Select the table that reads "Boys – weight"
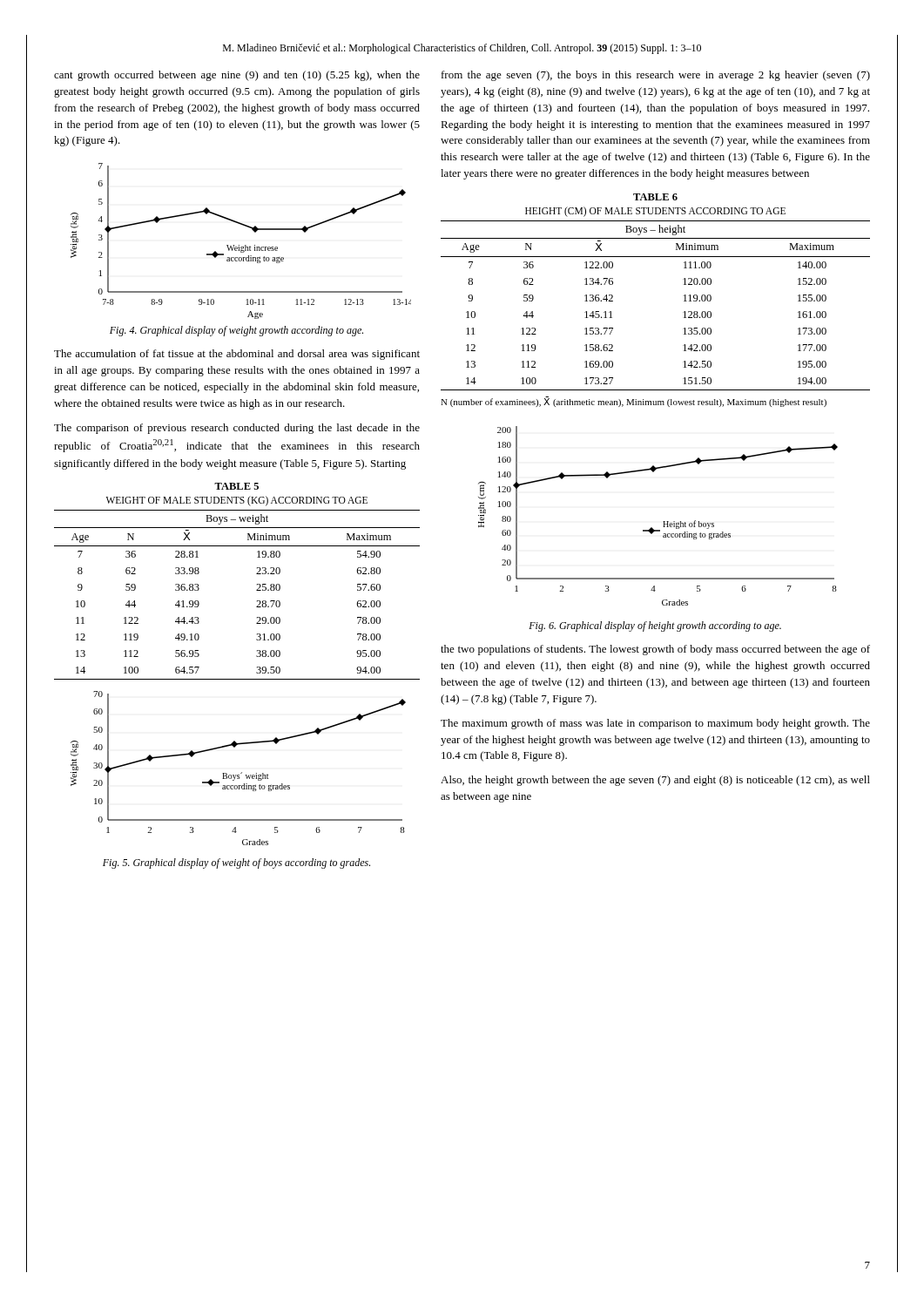 pos(237,595)
